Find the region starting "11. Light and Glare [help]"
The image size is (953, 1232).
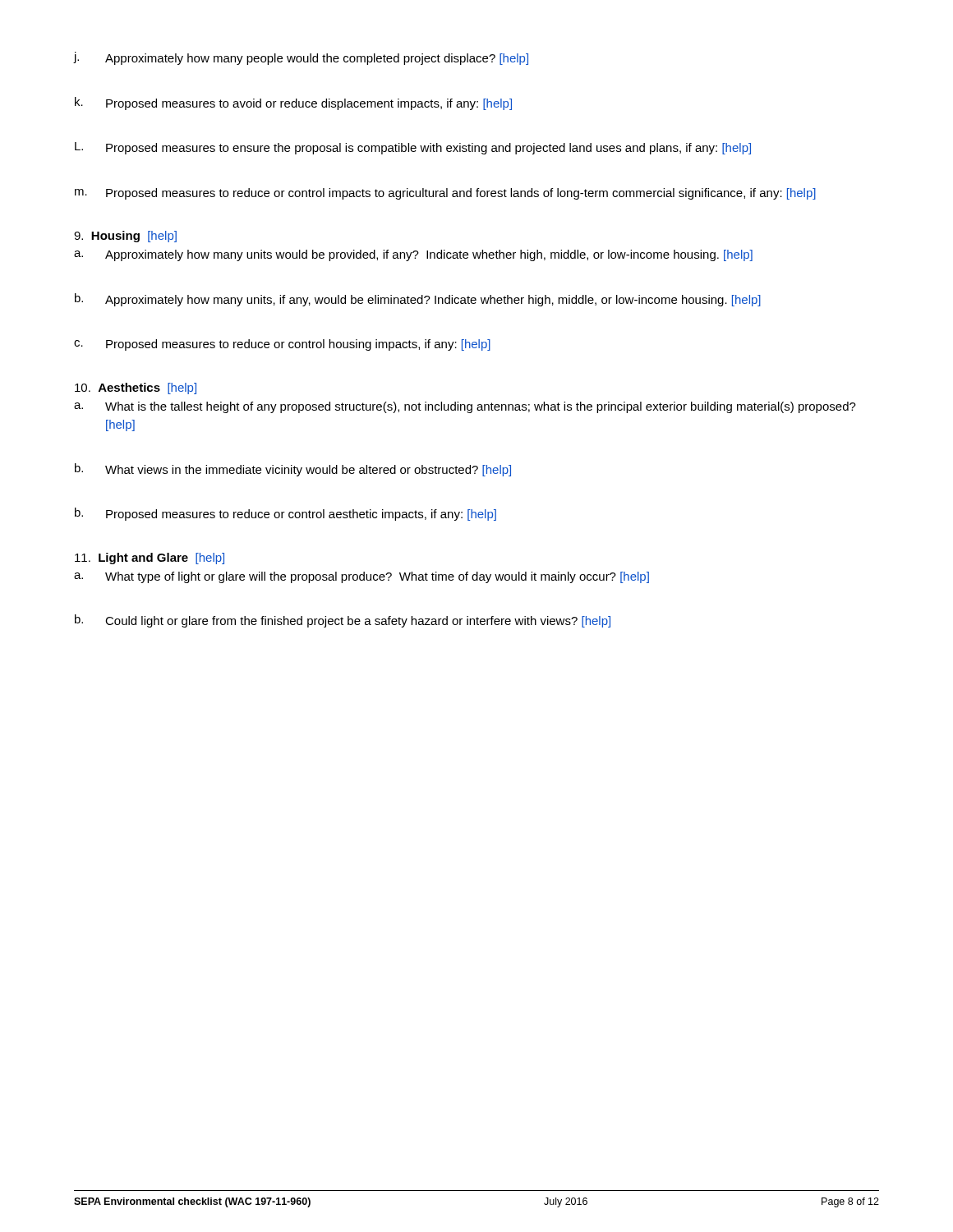[150, 557]
